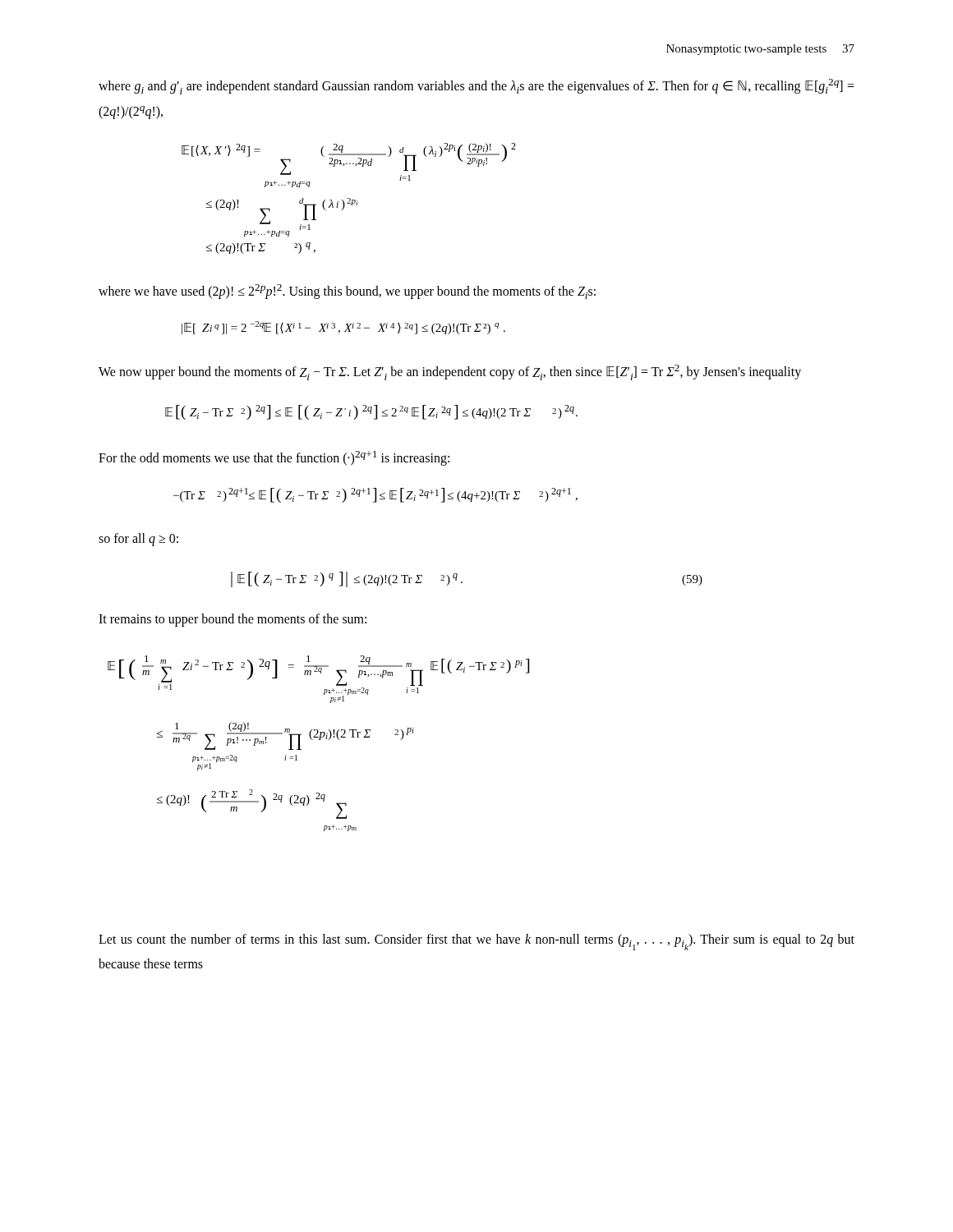
Task: Click on the element starting "It remains to upper bound"
Action: pos(232,620)
